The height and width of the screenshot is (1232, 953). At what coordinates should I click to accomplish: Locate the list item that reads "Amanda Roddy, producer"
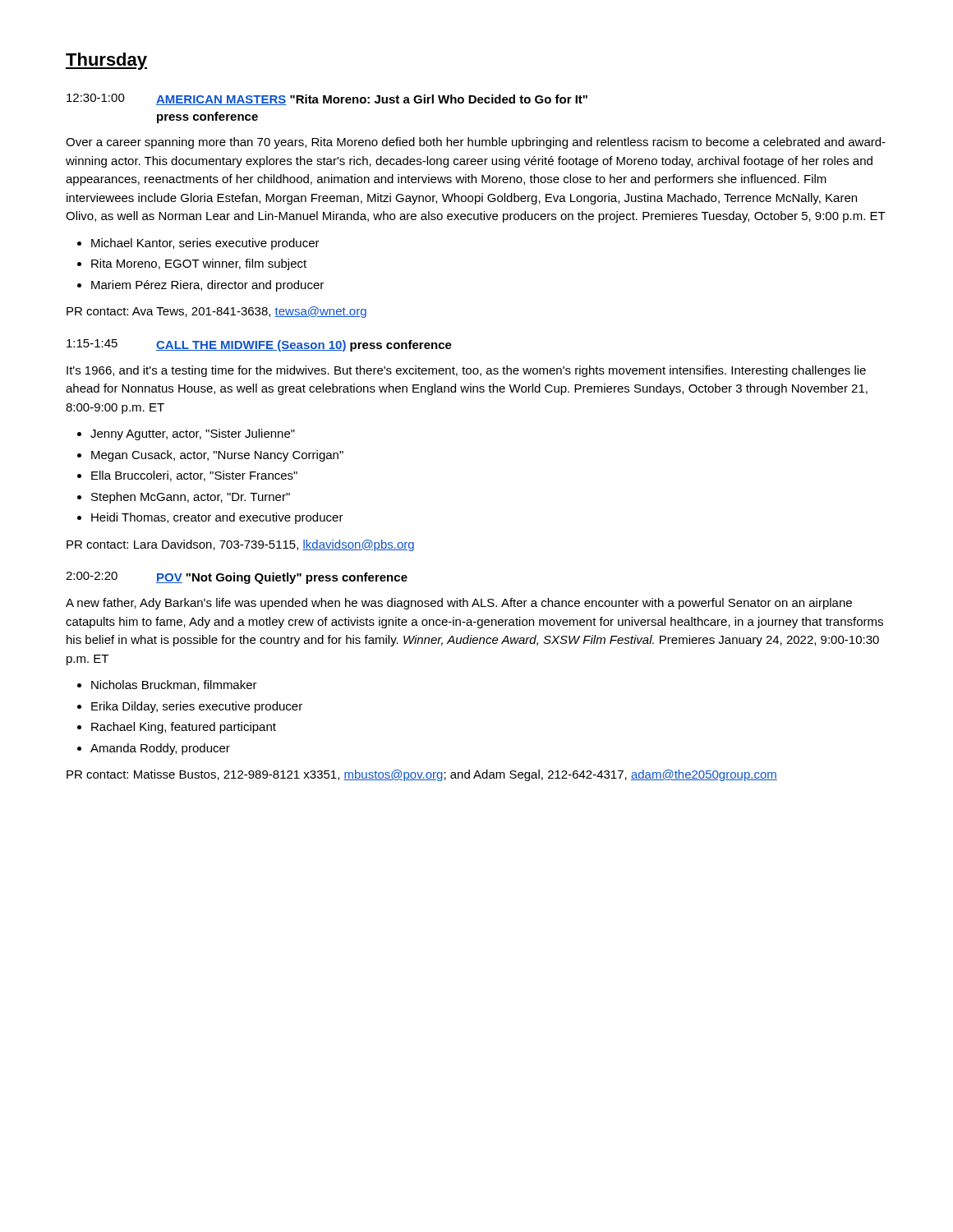click(x=160, y=747)
